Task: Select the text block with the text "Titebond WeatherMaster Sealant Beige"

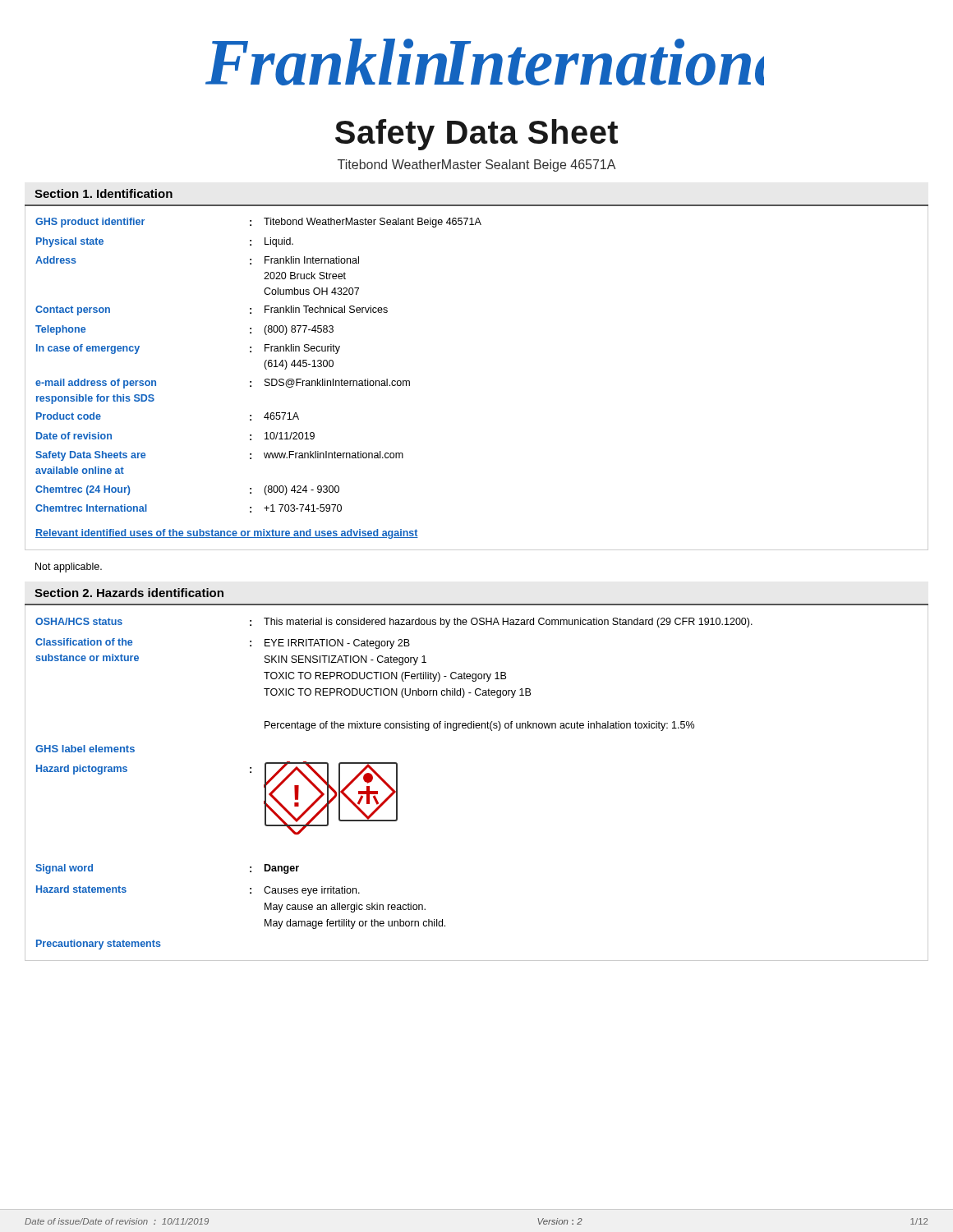Action: click(x=476, y=165)
